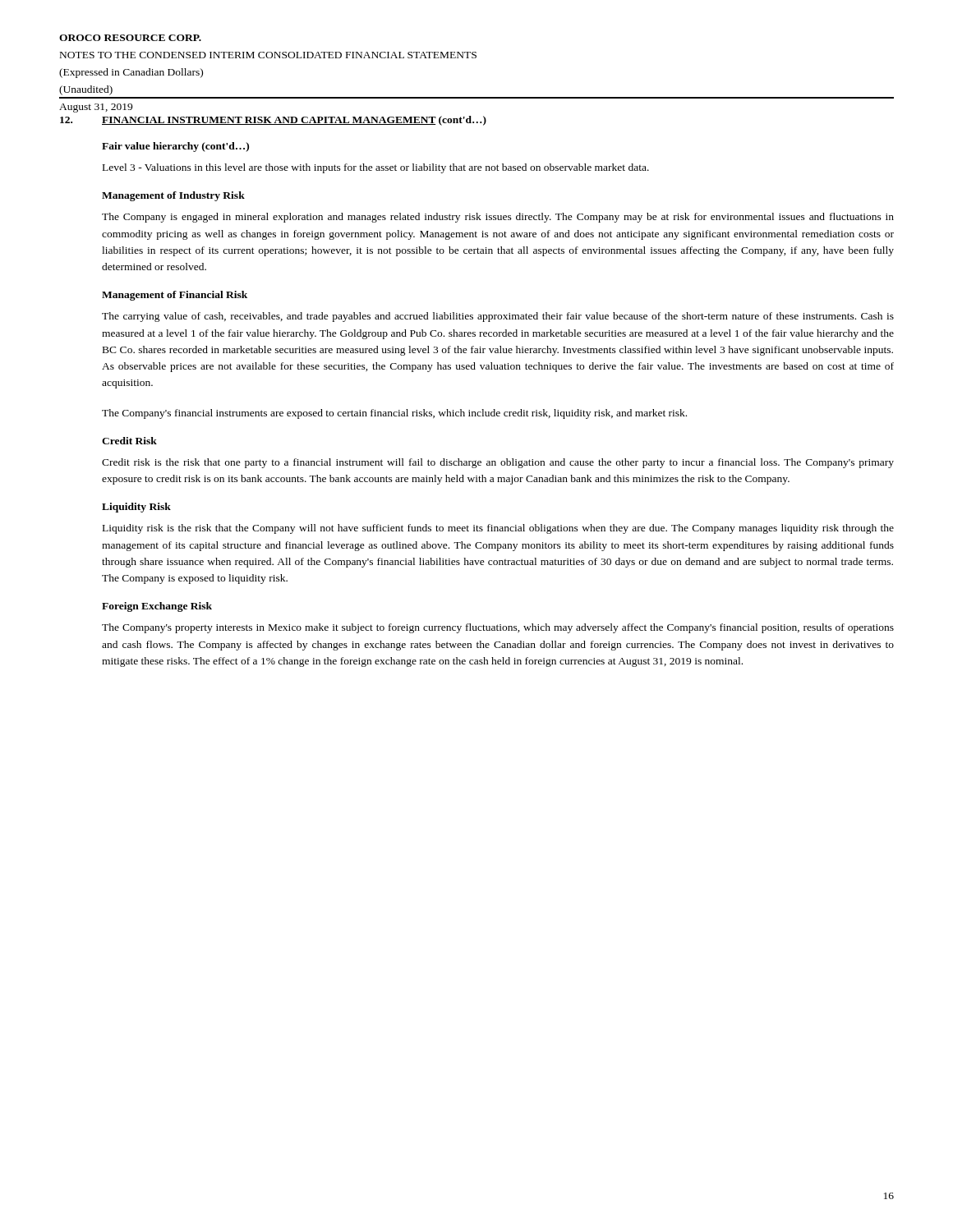Select the text block starting "Level 3 - Valuations in this level are"
Screen dimensions: 1232x953
click(498, 168)
